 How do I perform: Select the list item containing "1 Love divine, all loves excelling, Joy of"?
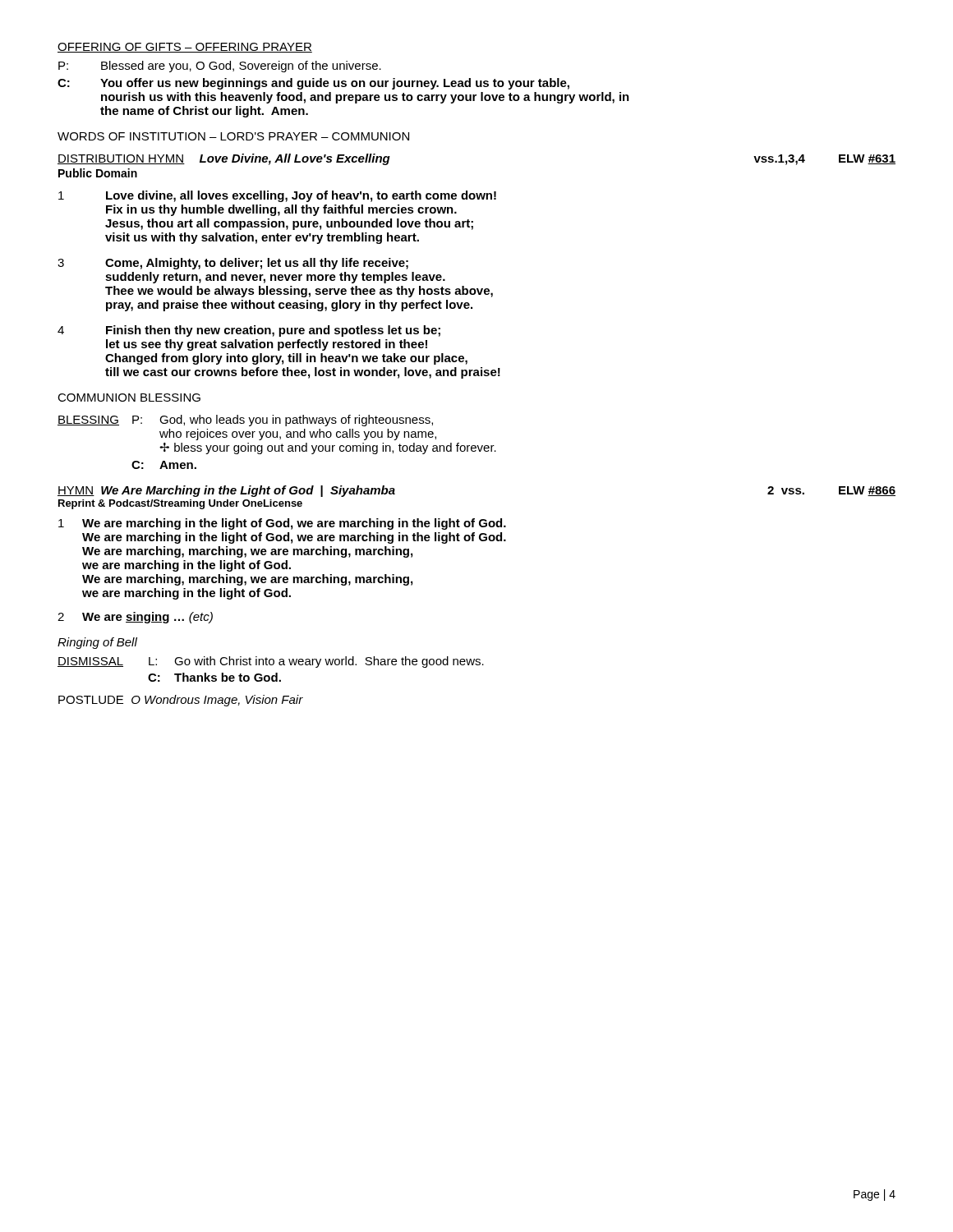(277, 216)
